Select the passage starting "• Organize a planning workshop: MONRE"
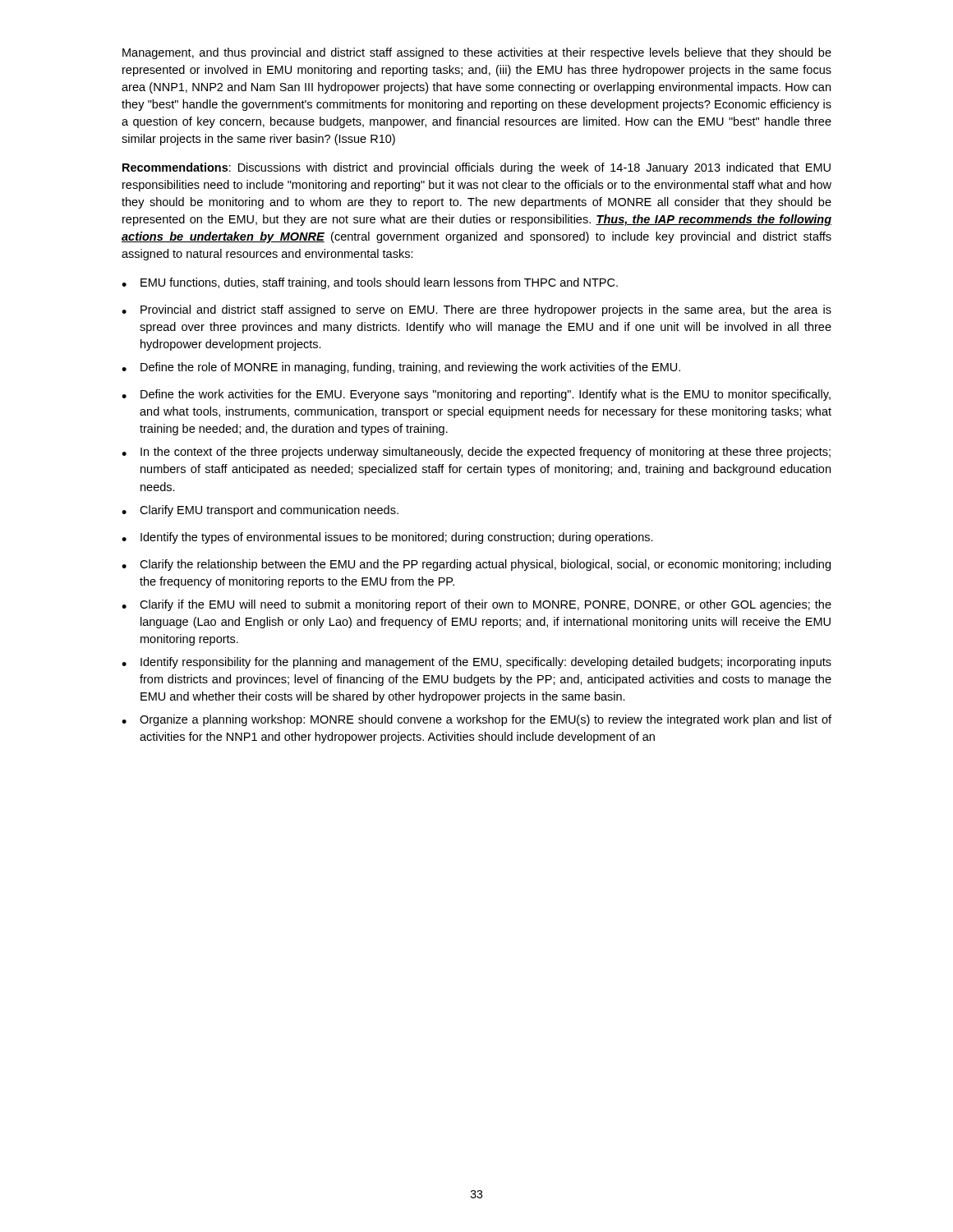Image resolution: width=953 pixels, height=1232 pixels. [x=476, y=728]
